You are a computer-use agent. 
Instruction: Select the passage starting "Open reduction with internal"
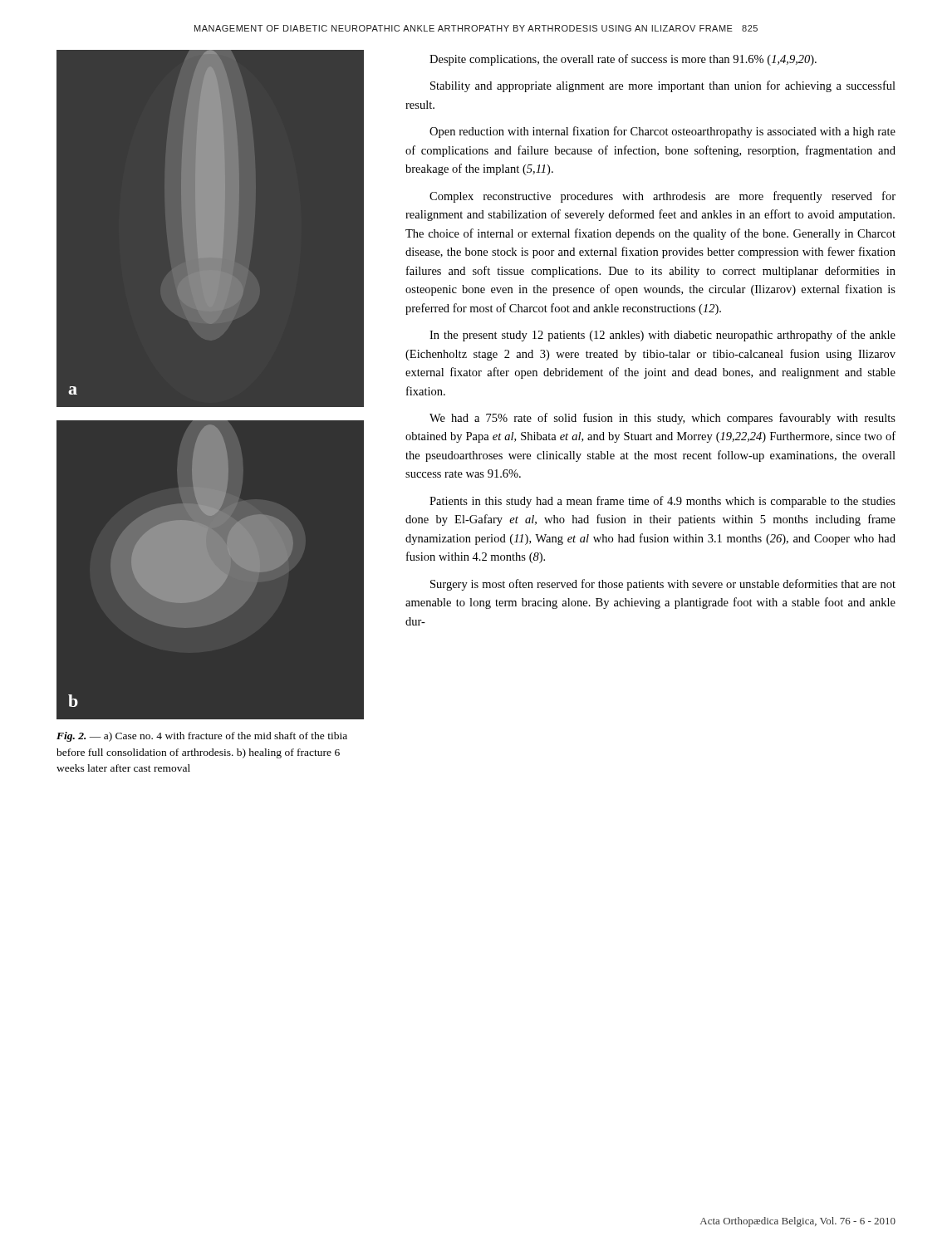(650, 150)
